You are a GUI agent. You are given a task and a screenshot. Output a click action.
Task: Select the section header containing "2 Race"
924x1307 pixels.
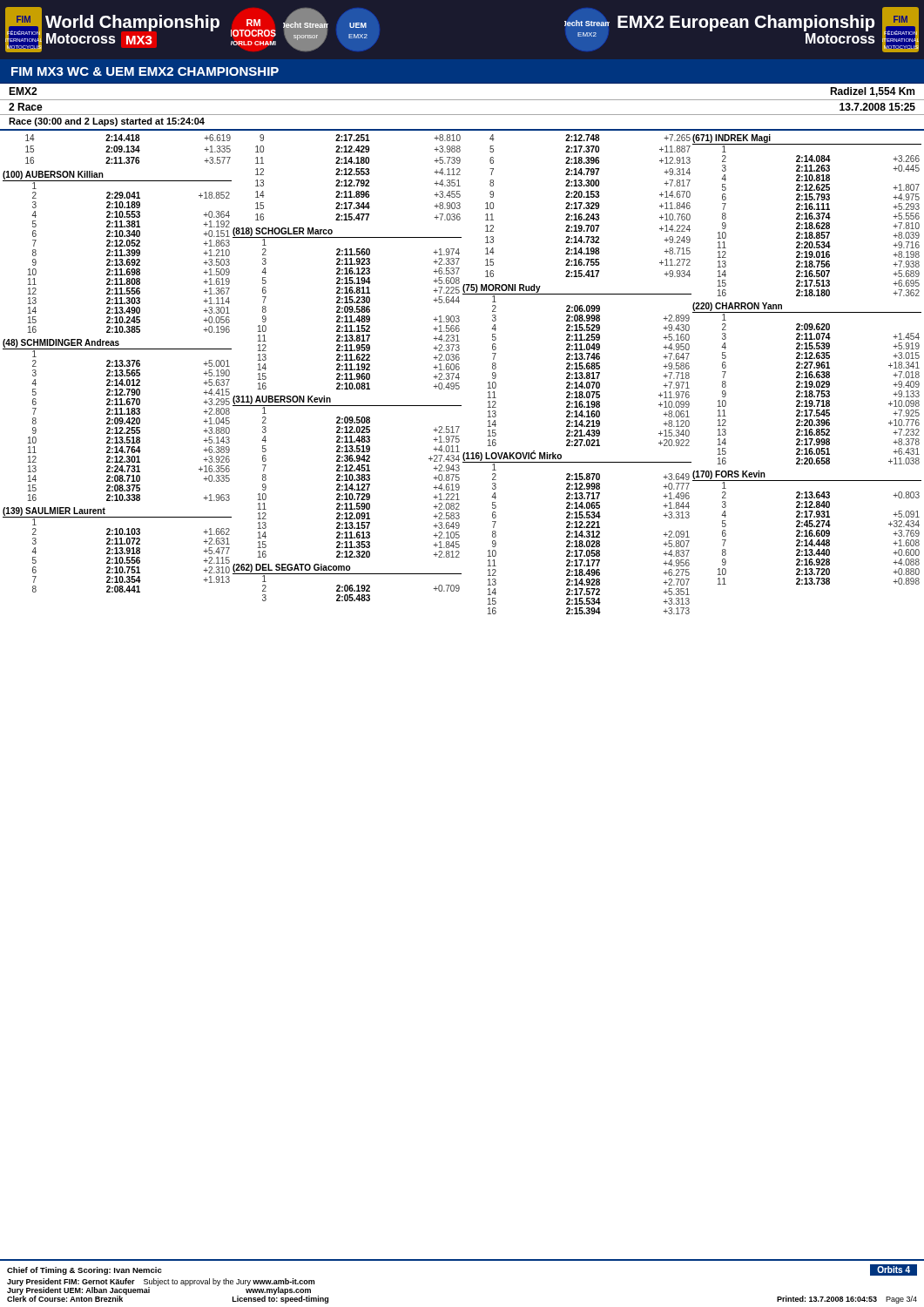tap(26, 107)
